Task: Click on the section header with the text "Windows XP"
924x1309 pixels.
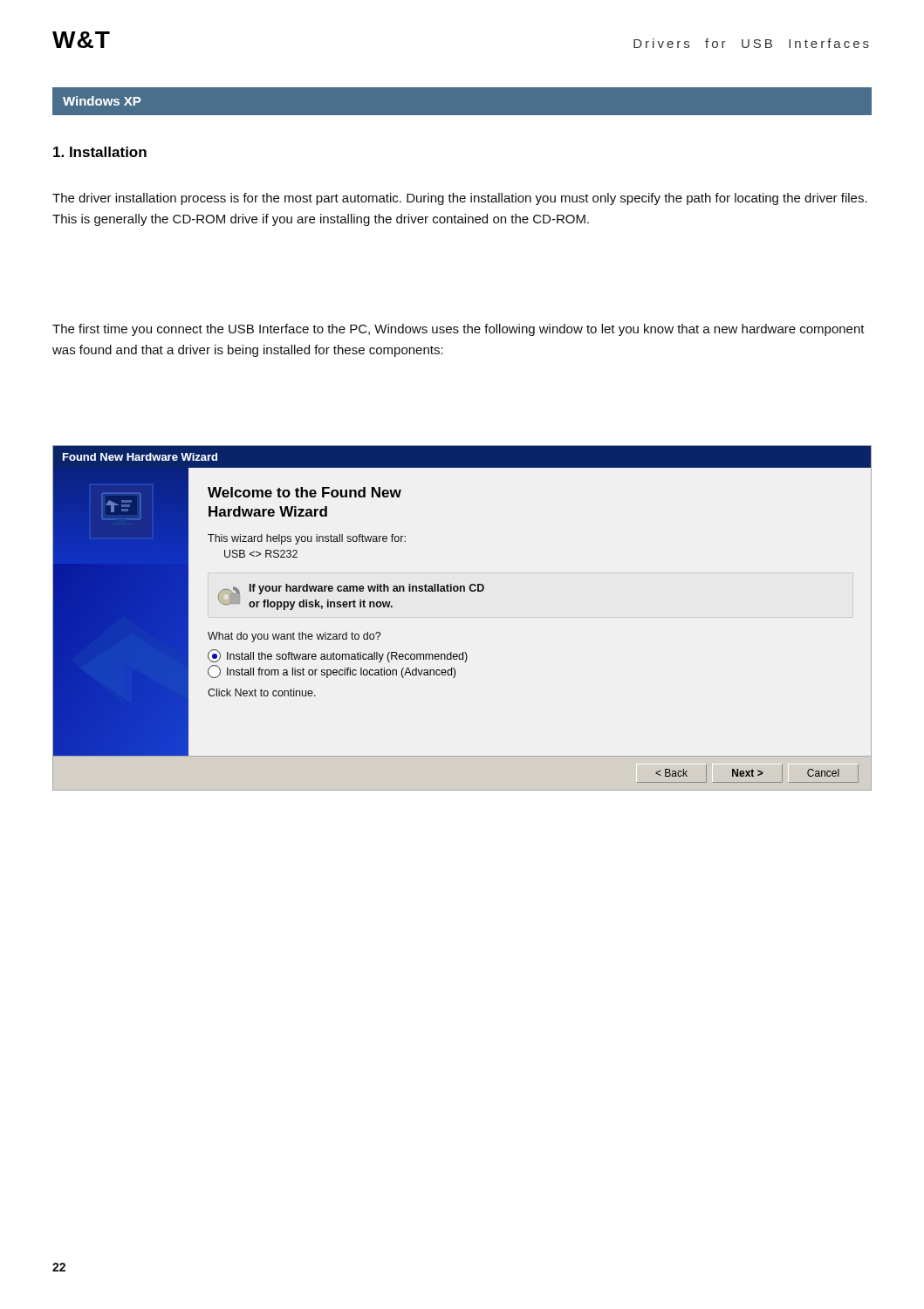Action: pos(102,101)
